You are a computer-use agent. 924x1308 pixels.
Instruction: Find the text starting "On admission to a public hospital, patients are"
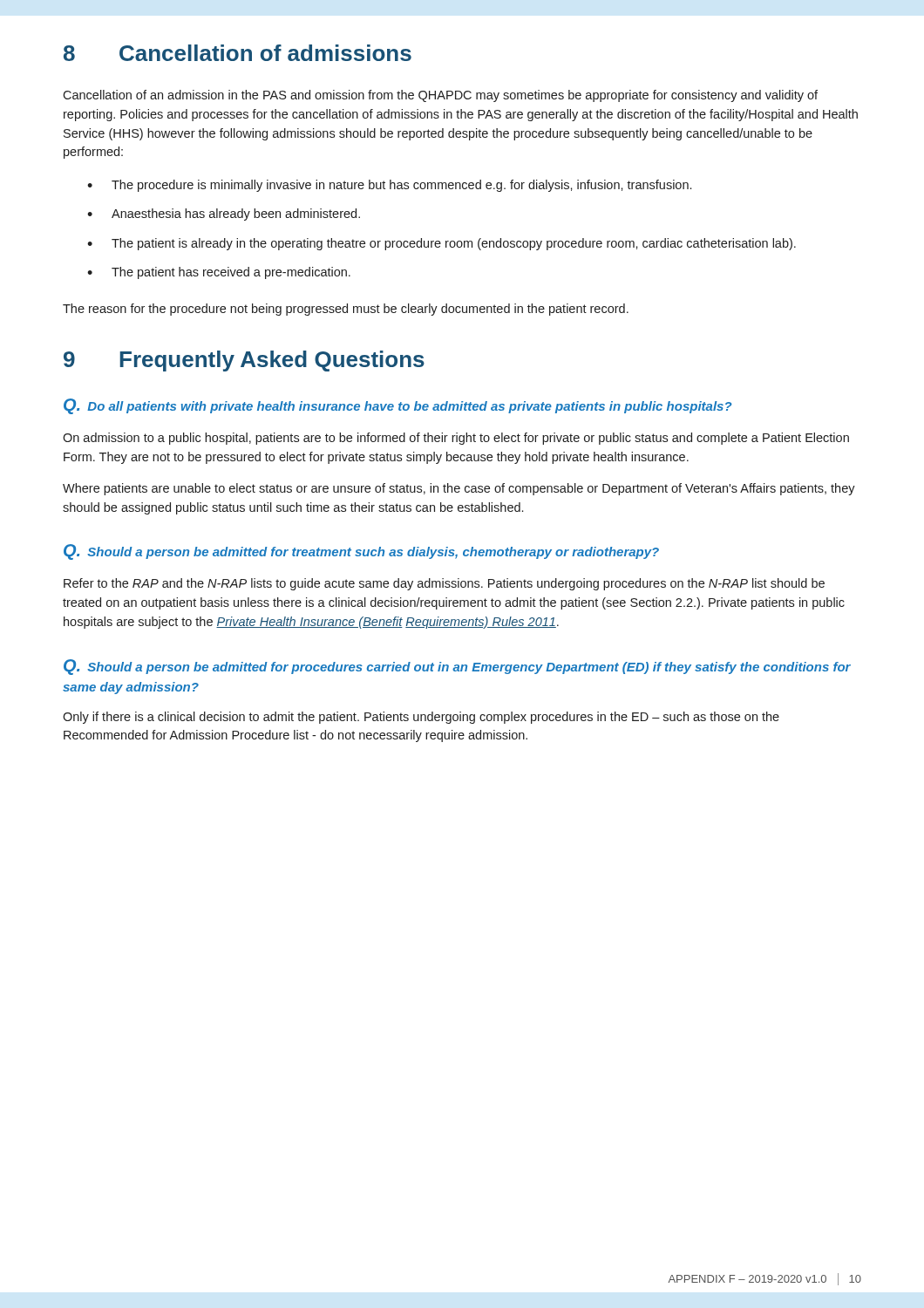[x=456, y=447]
